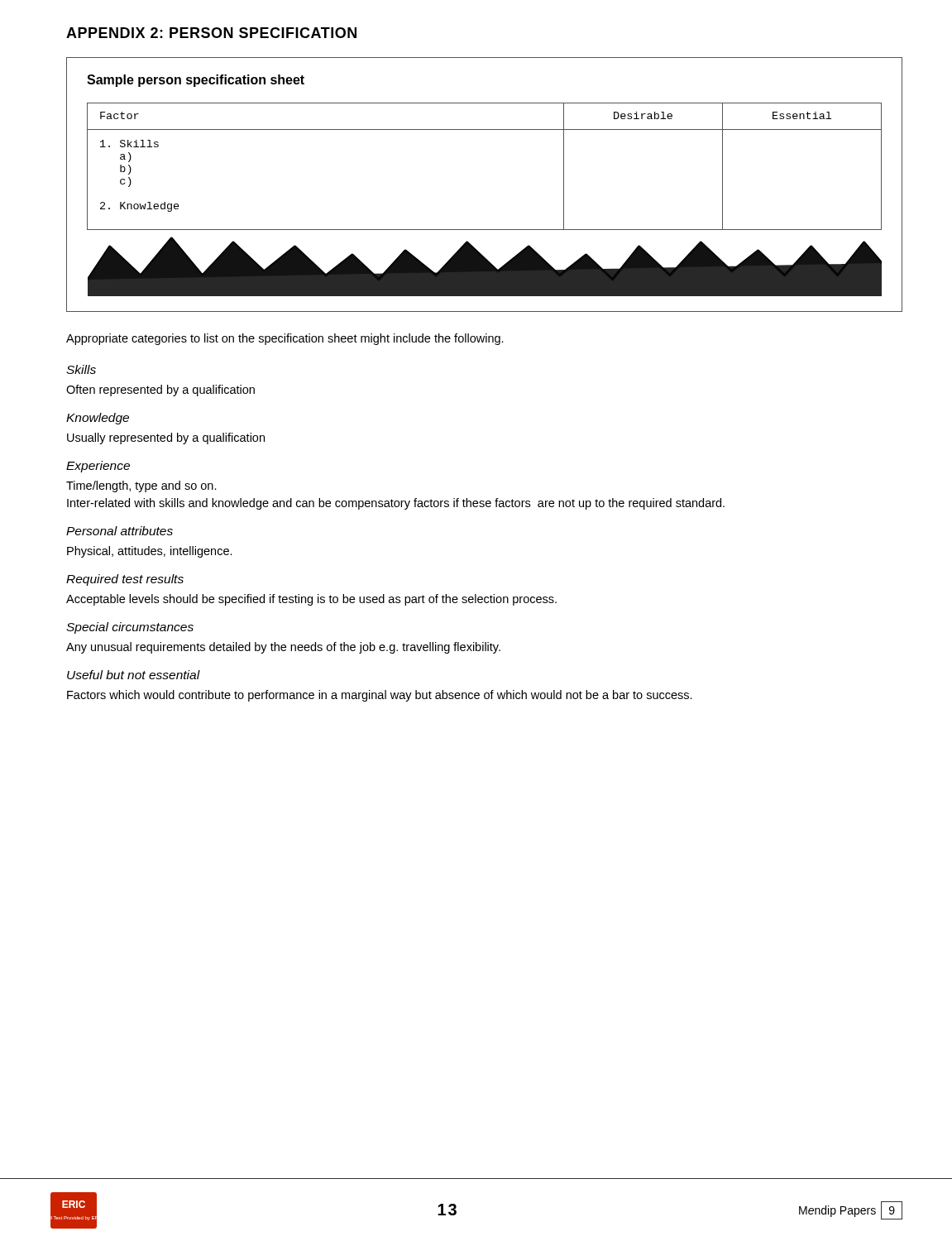Find the text that says "Physical, attitudes, intelligence."

click(150, 551)
